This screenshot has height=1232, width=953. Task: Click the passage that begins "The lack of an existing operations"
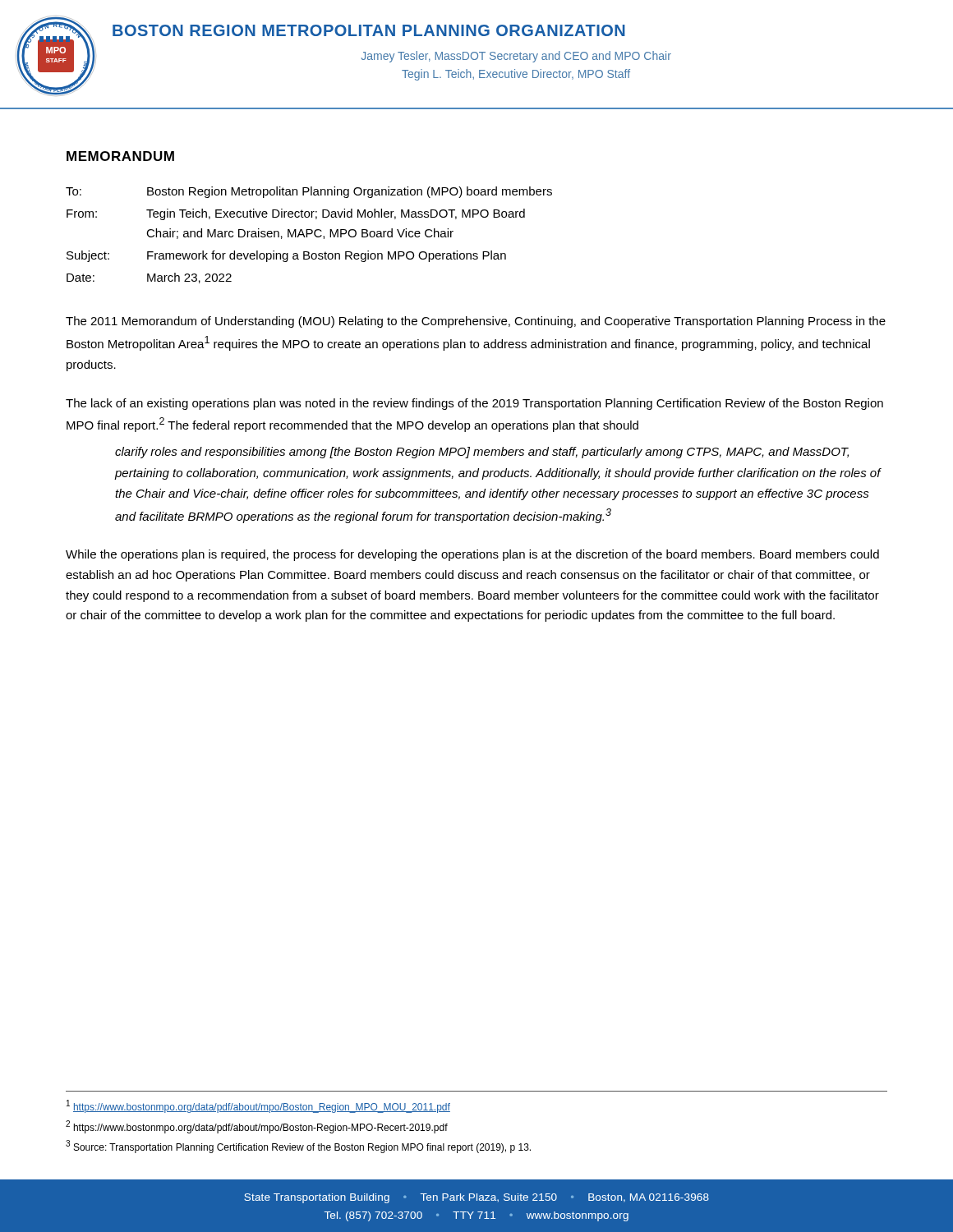point(476,461)
